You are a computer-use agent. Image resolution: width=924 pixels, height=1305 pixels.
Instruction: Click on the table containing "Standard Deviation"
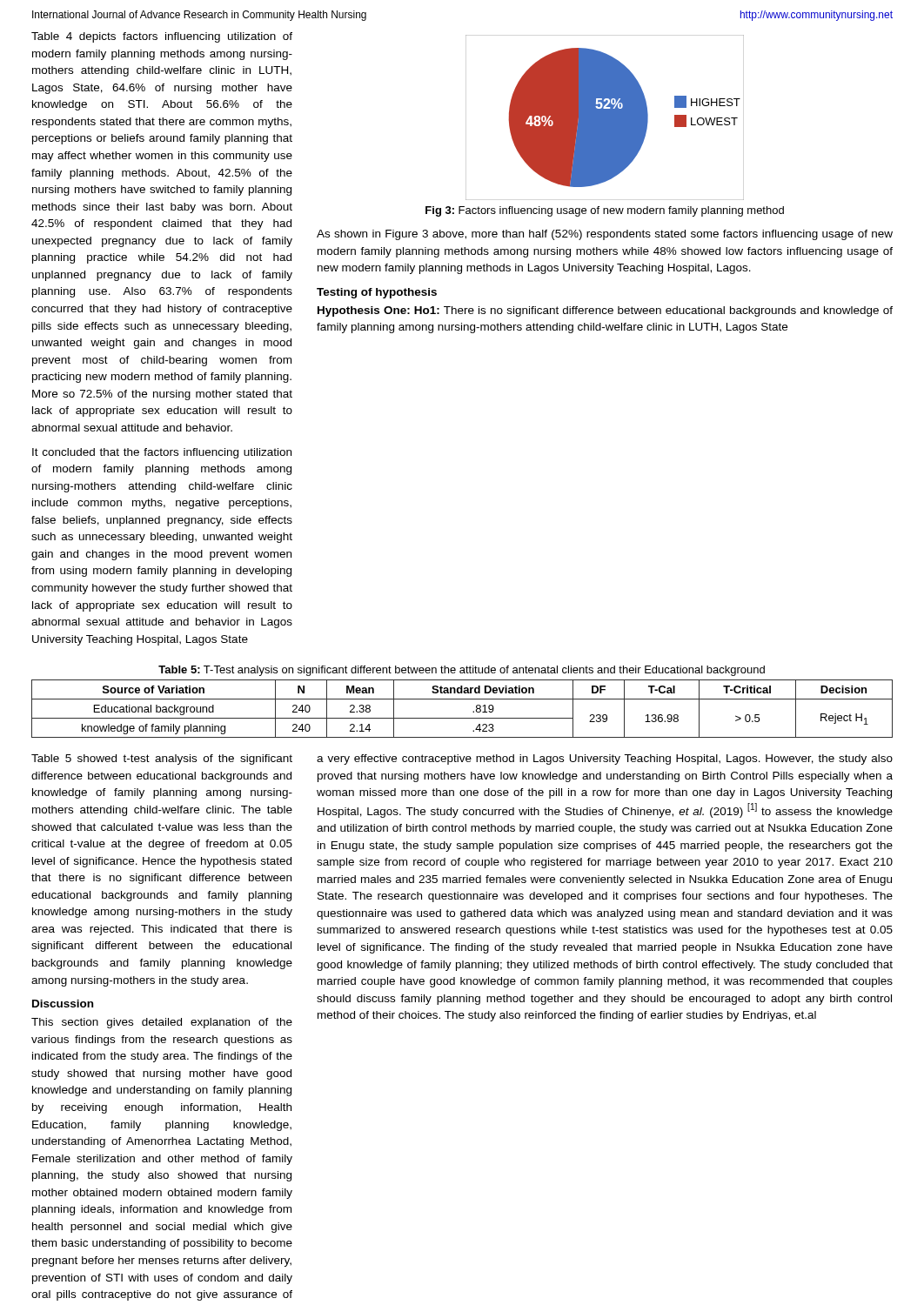[462, 709]
